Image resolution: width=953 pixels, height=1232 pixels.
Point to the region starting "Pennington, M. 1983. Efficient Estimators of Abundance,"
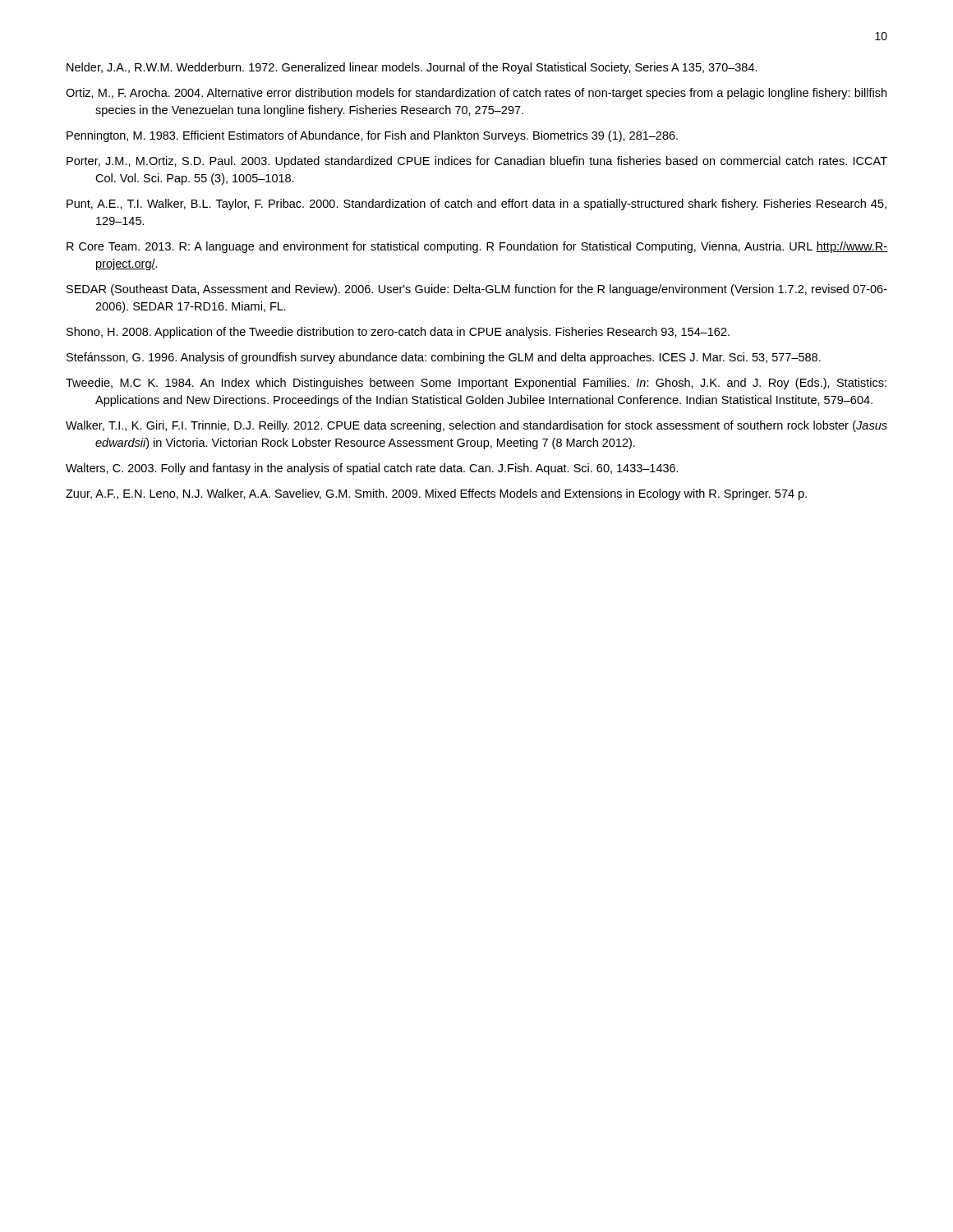click(372, 136)
